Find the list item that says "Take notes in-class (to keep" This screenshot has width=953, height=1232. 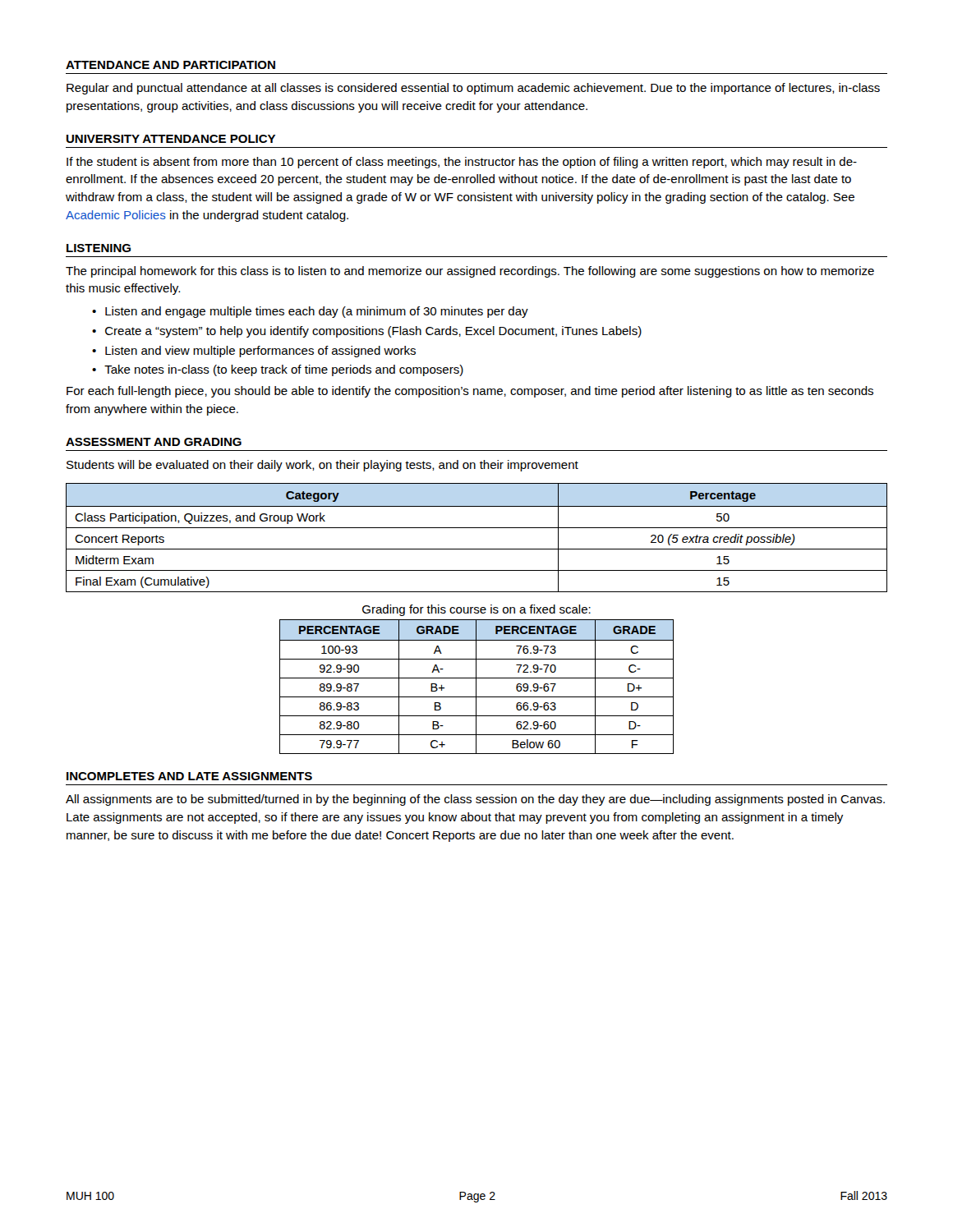pyautogui.click(x=284, y=369)
